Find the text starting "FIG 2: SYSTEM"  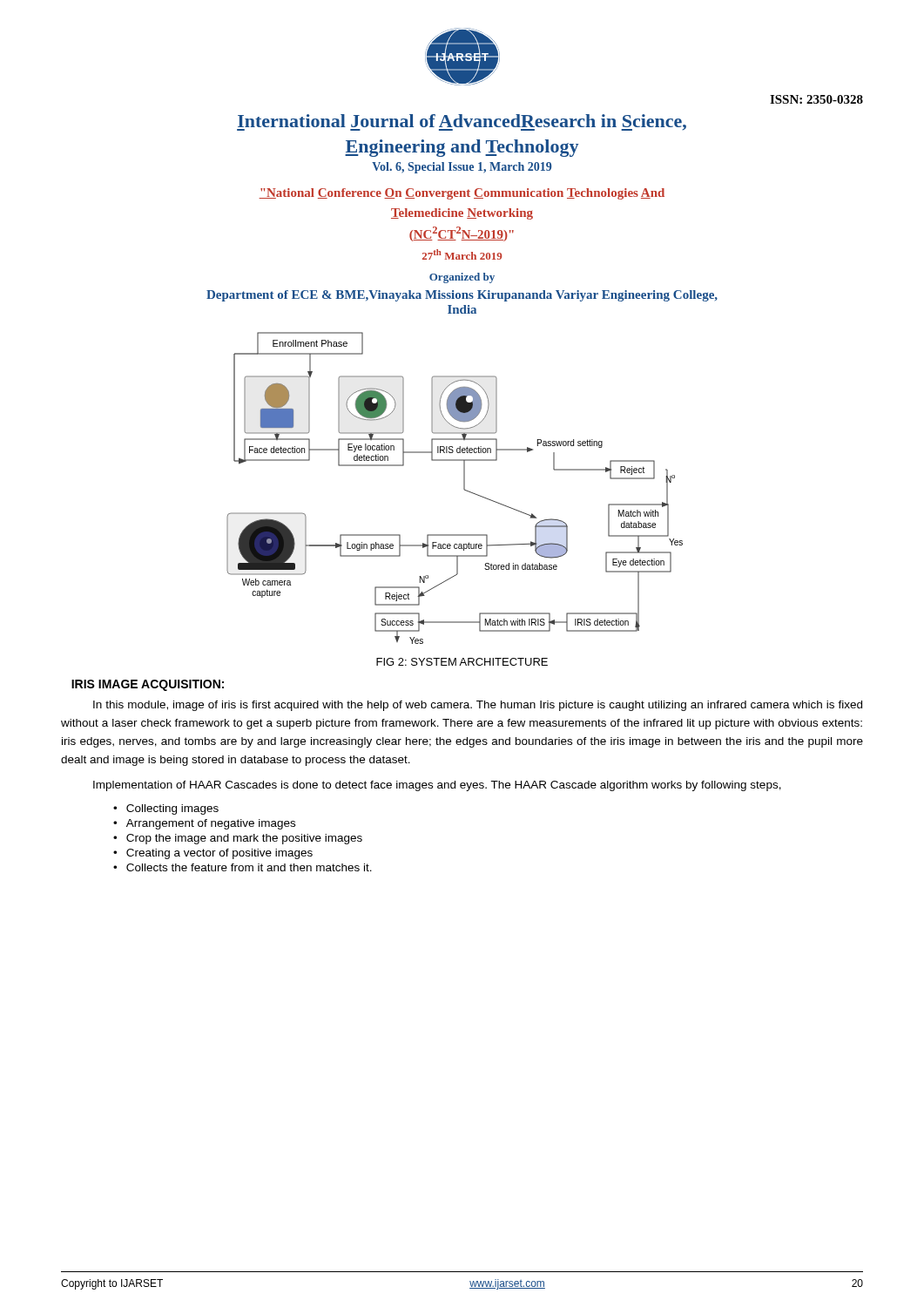[x=462, y=662]
